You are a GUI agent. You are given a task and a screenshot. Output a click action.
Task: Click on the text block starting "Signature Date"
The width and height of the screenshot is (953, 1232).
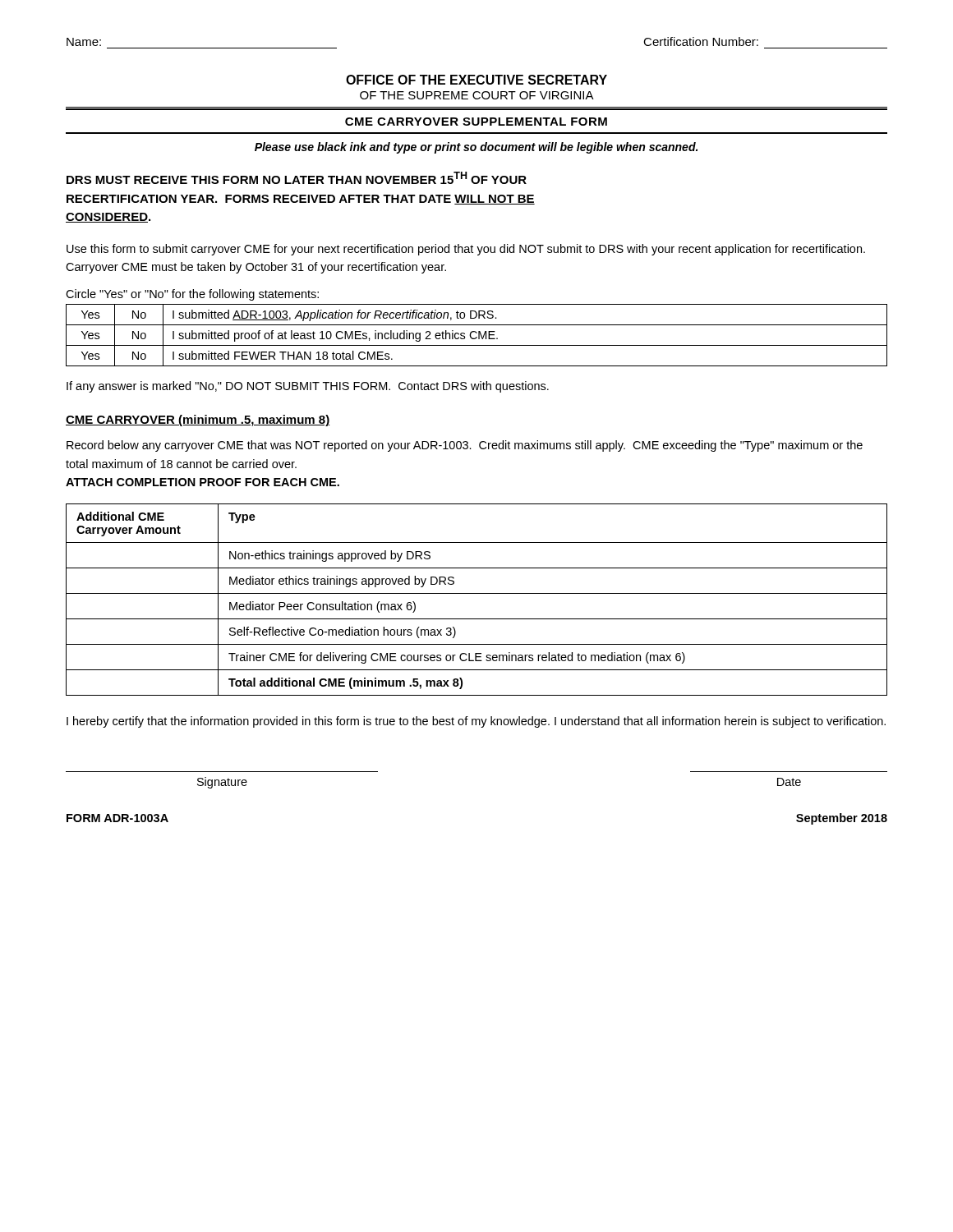[225, 782]
